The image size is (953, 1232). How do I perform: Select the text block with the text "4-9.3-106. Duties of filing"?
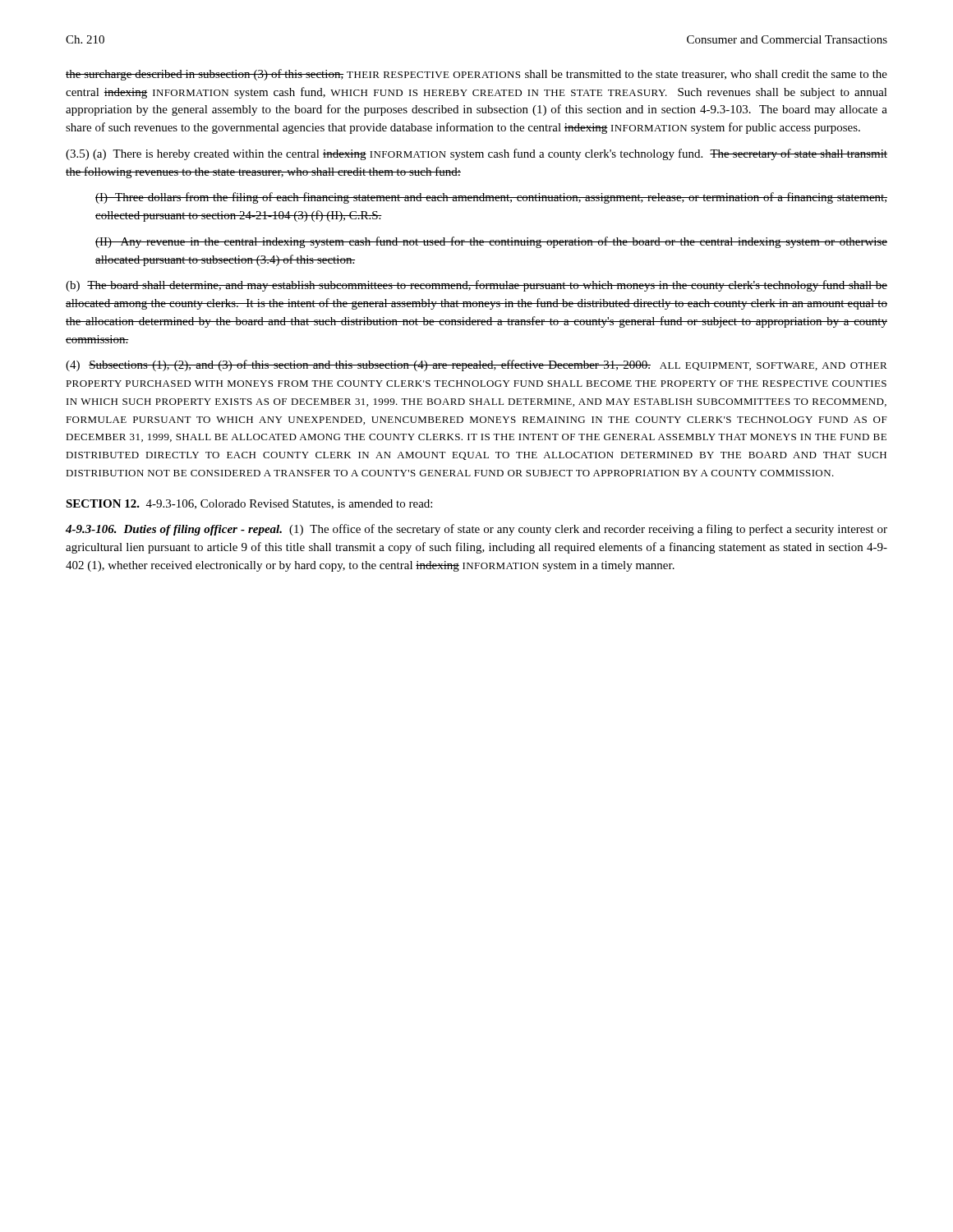[476, 548]
